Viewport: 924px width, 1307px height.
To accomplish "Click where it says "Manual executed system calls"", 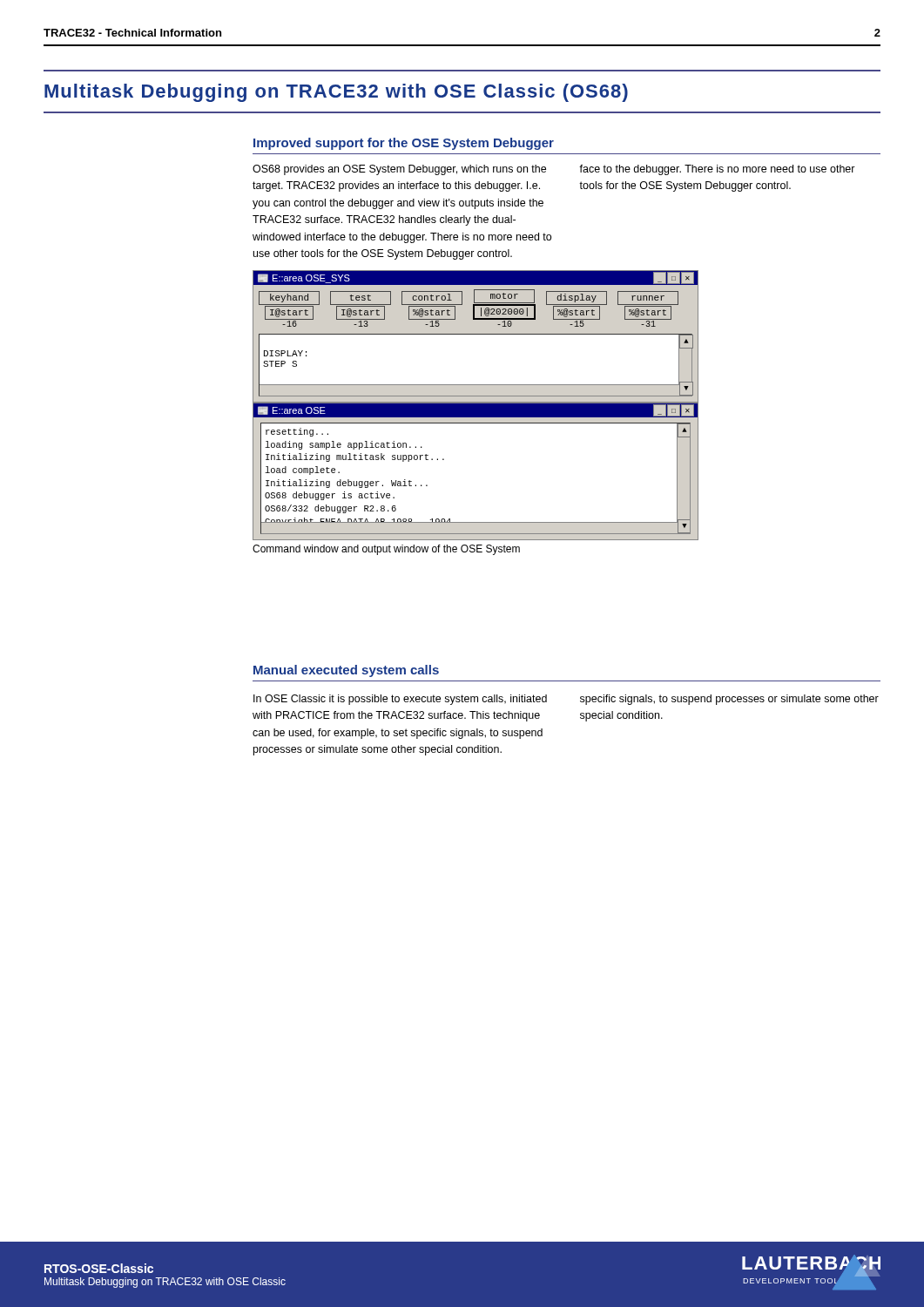I will (567, 672).
